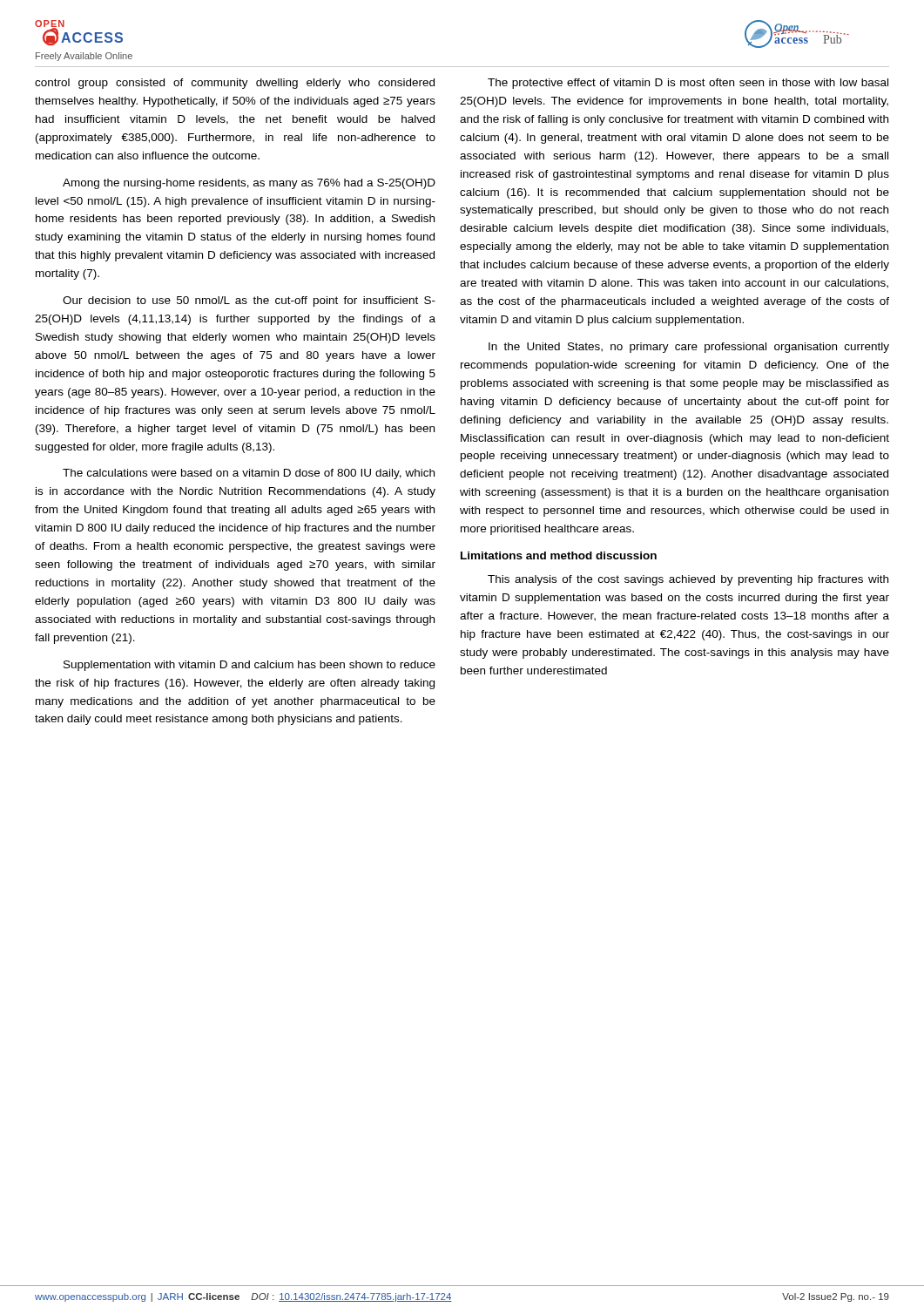Screen dimensions: 1307x924
Task: Click on the block starting "control group consisted of community dwelling elderly"
Action: (x=235, y=120)
